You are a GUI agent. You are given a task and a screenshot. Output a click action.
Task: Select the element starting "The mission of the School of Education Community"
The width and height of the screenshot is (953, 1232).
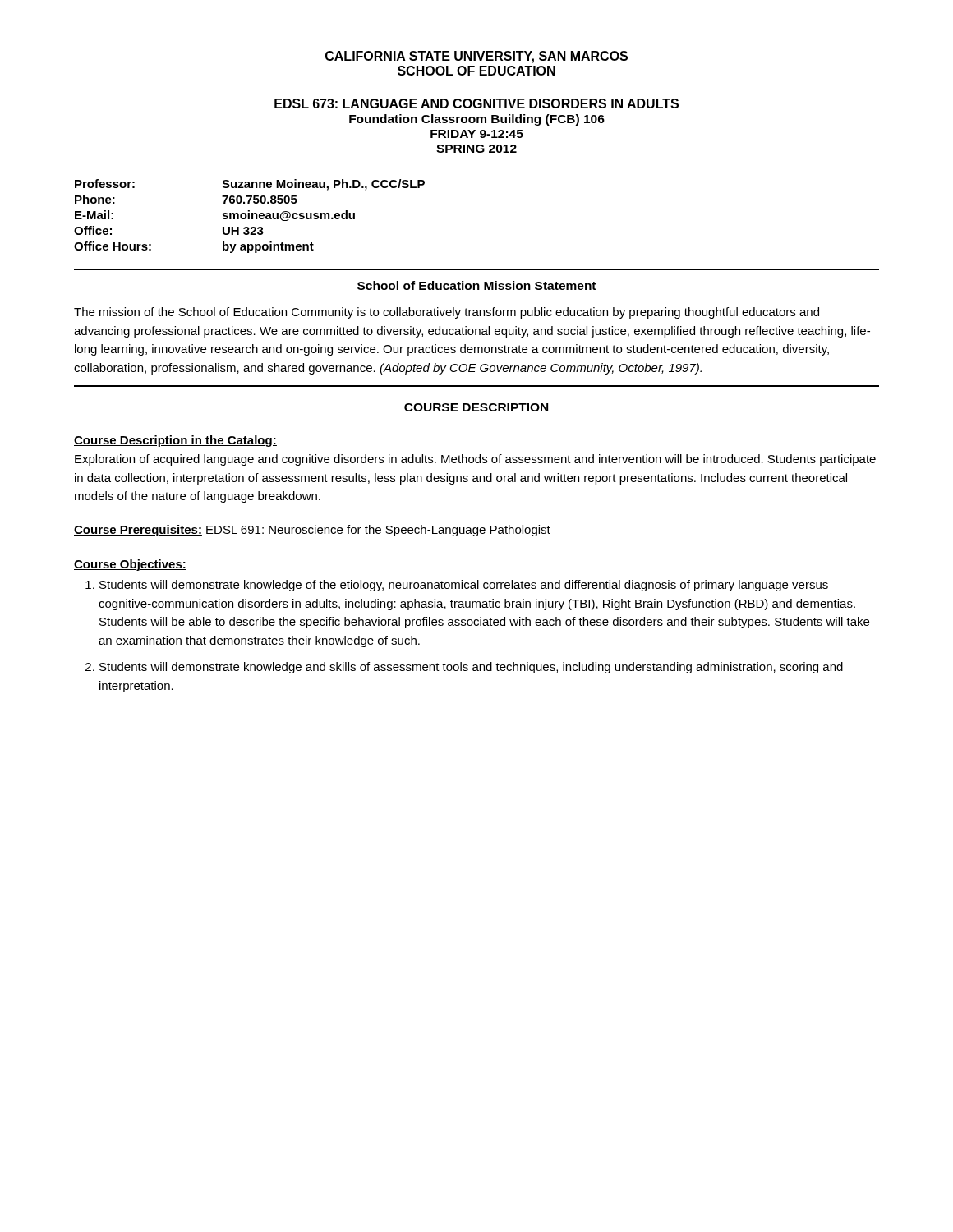(x=472, y=339)
